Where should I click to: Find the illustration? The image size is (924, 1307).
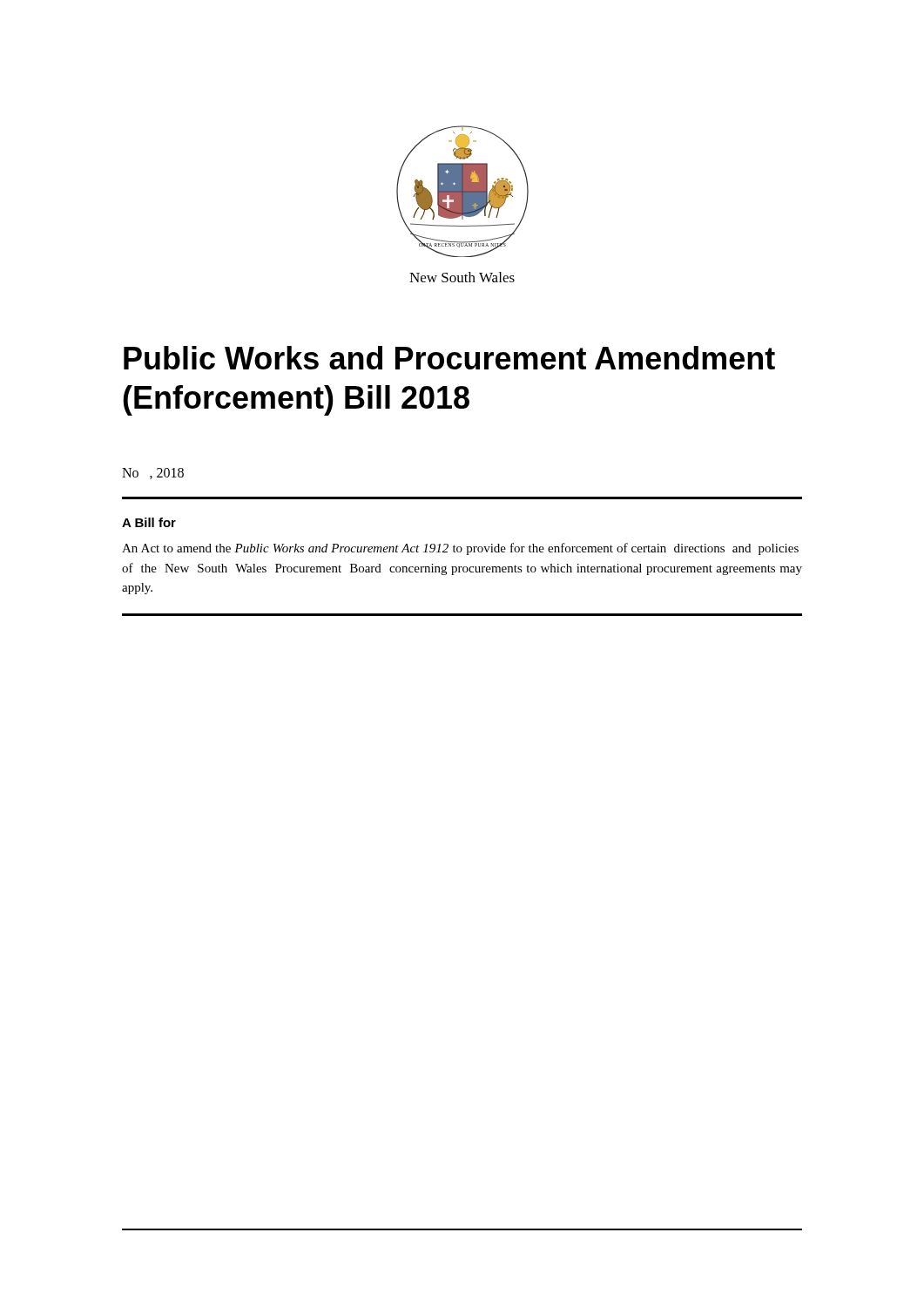click(462, 191)
